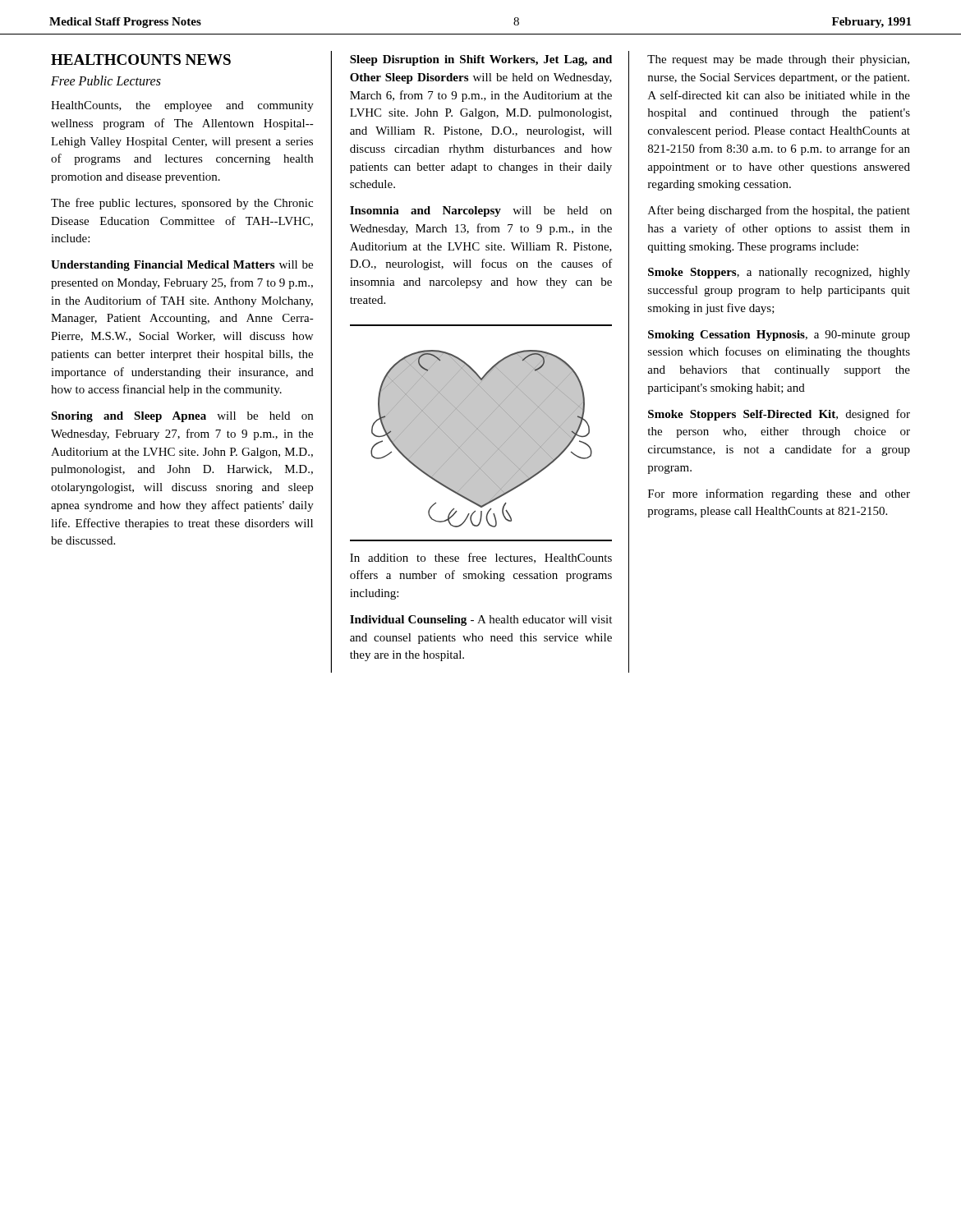Viewport: 961px width, 1232px height.
Task: Where is the passage that starts "For more information regarding"?
Action: pyautogui.click(x=779, y=503)
